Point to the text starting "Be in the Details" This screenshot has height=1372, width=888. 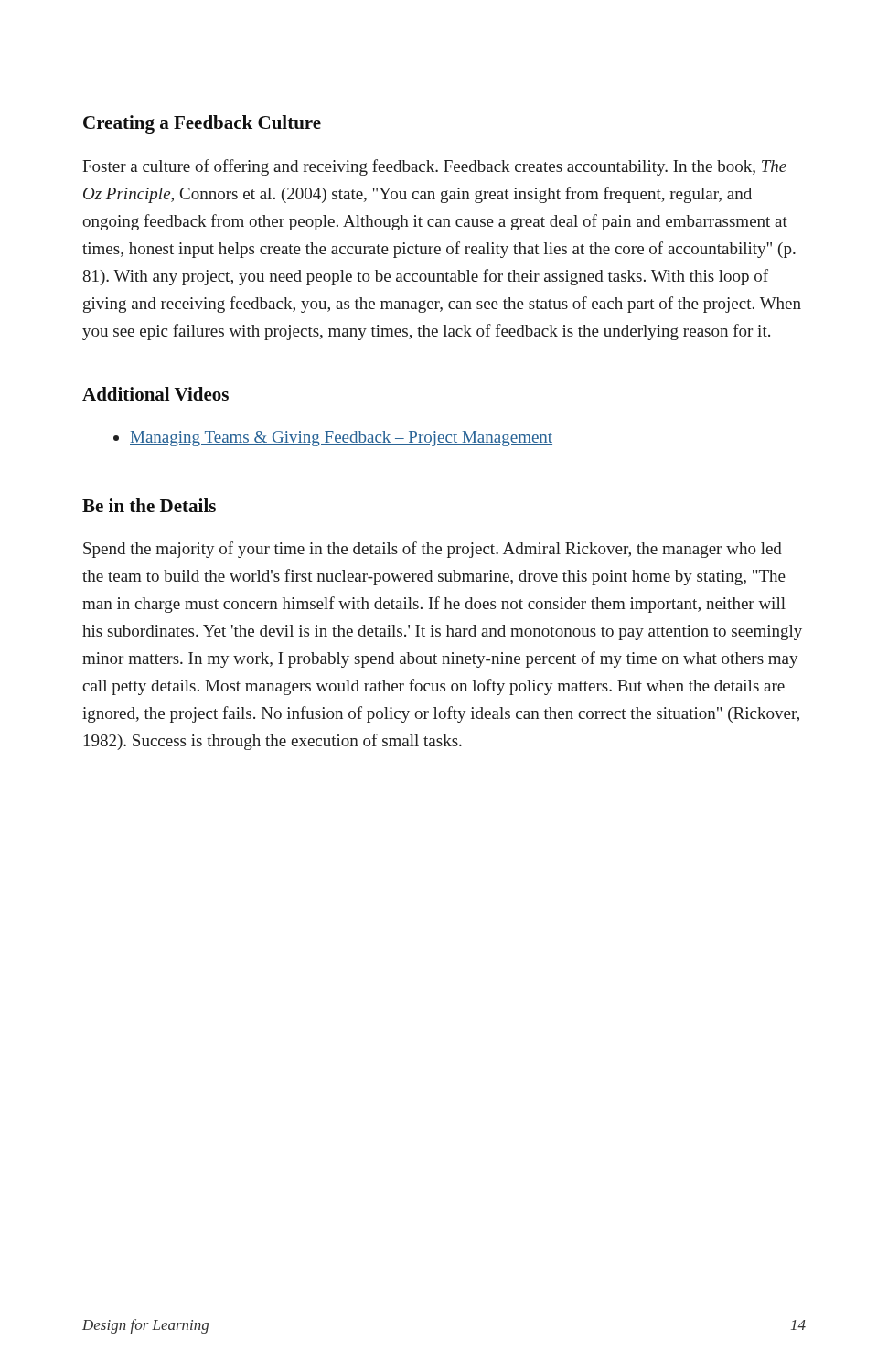[x=149, y=505]
